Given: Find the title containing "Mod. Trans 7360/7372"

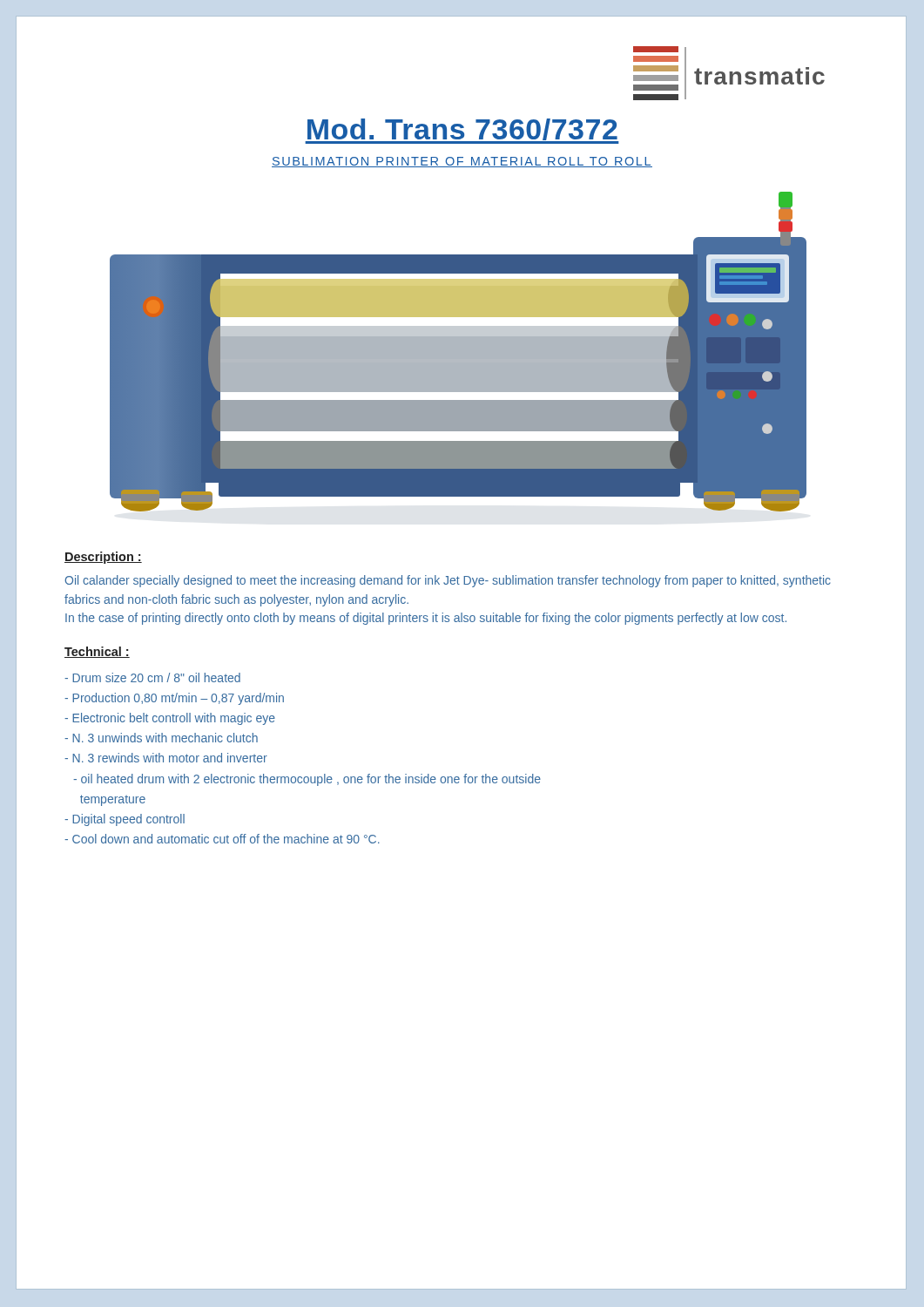Looking at the screenshot, I should click(462, 129).
